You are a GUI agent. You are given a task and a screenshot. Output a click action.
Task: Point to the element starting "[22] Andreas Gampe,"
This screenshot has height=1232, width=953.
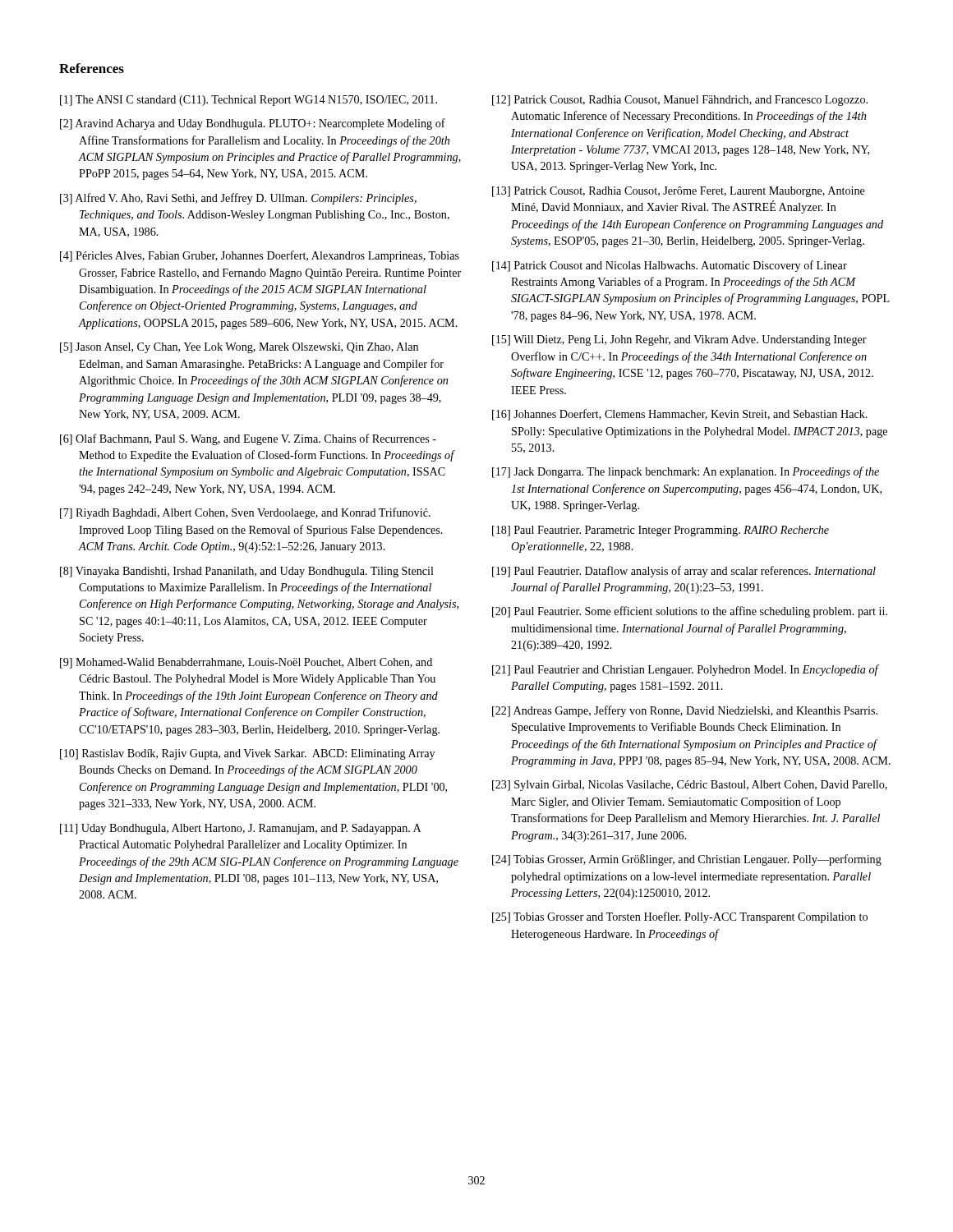pyautogui.click(x=691, y=735)
